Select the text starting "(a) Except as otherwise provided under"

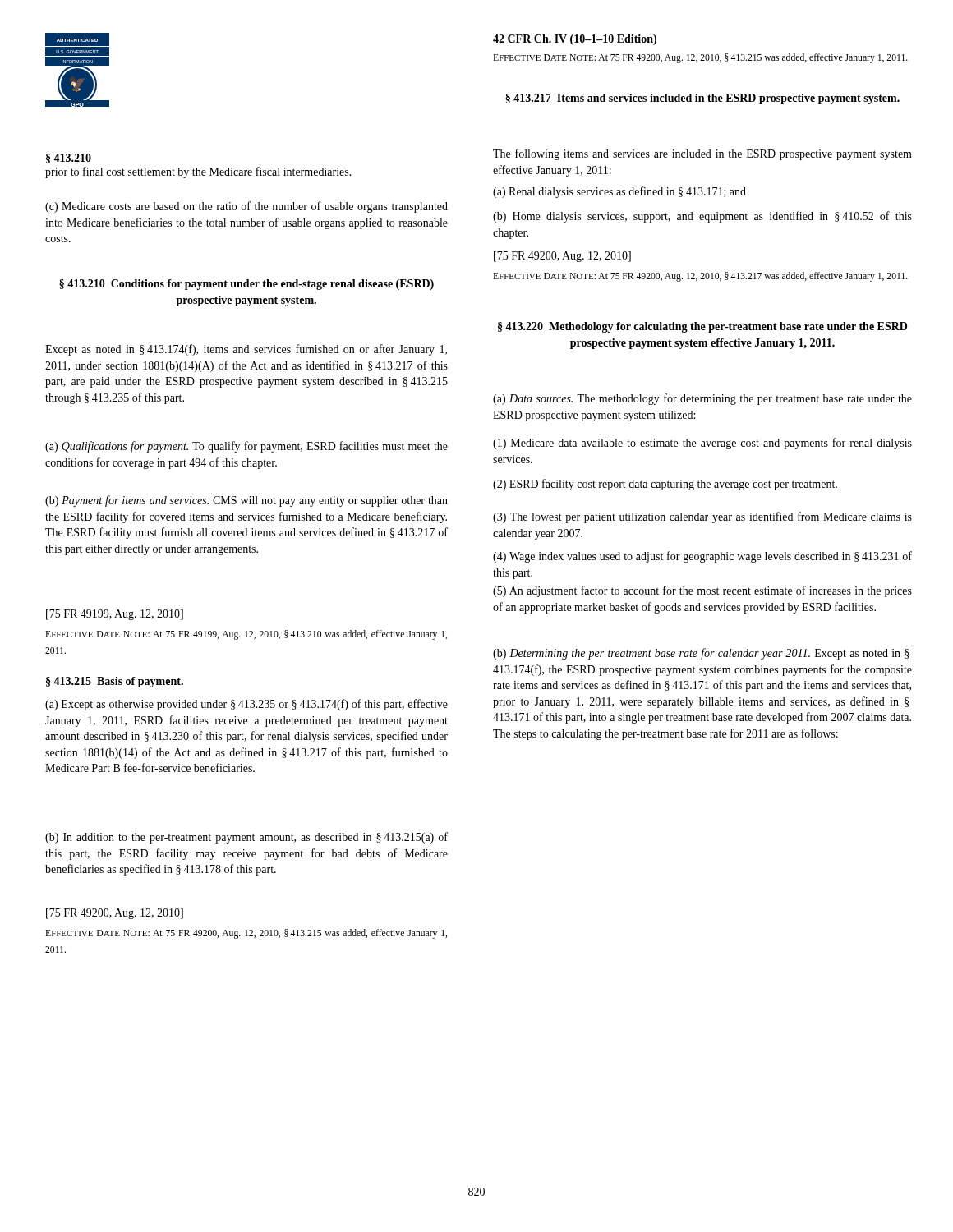click(x=246, y=736)
